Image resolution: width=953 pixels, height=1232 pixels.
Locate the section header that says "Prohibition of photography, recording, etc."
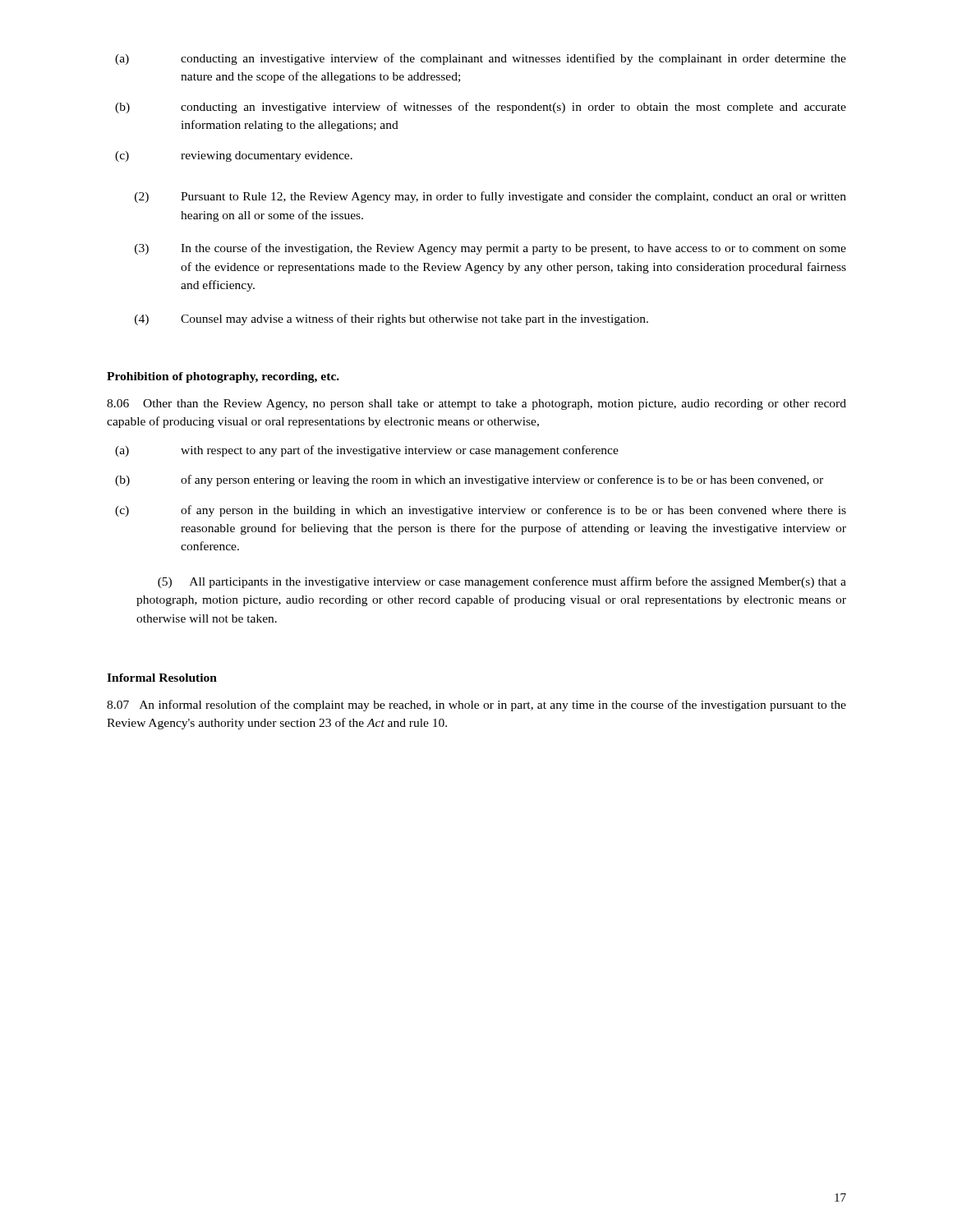tap(223, 376)
